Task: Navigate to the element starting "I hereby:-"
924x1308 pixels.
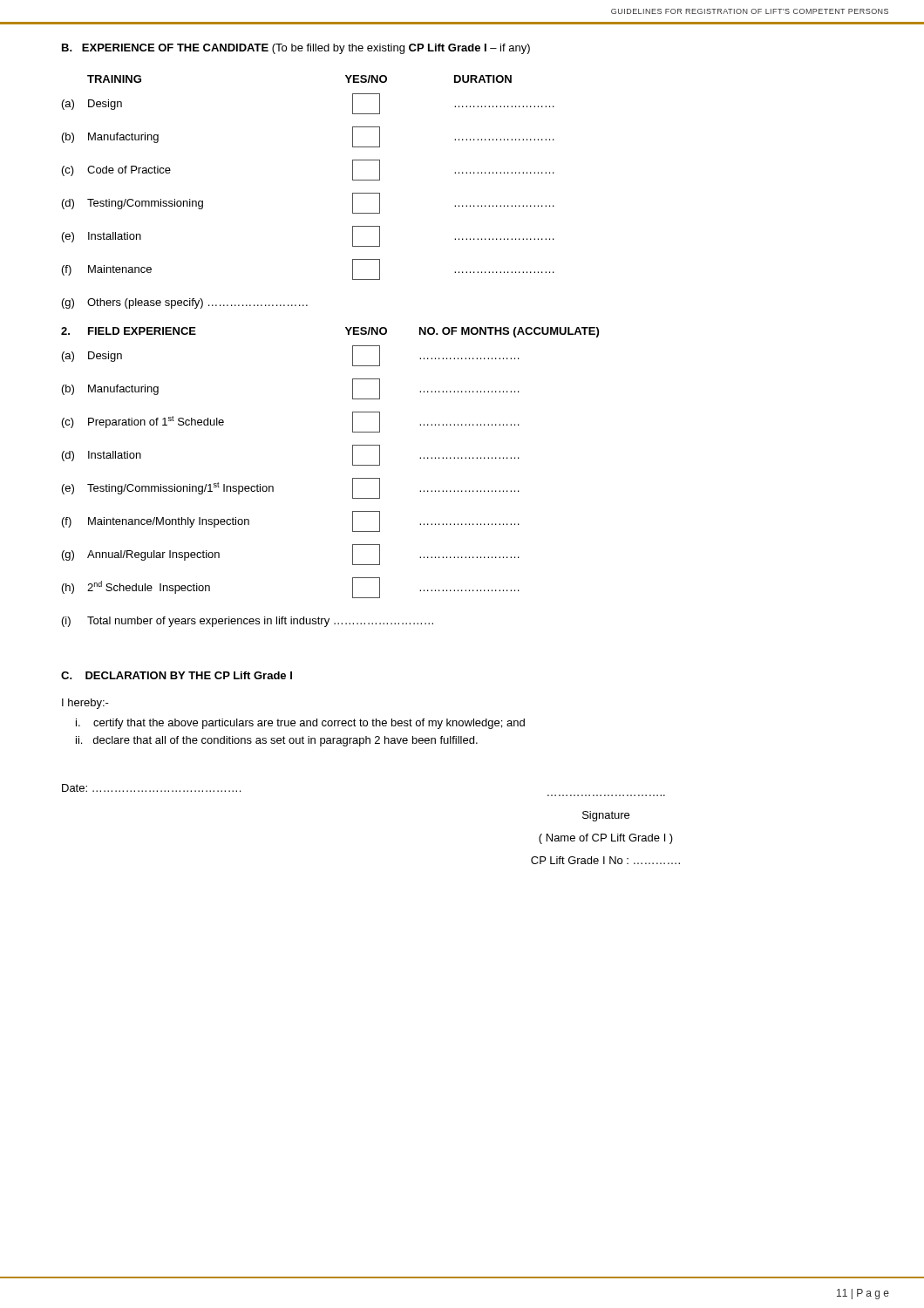Action: [x=85, y=702]
